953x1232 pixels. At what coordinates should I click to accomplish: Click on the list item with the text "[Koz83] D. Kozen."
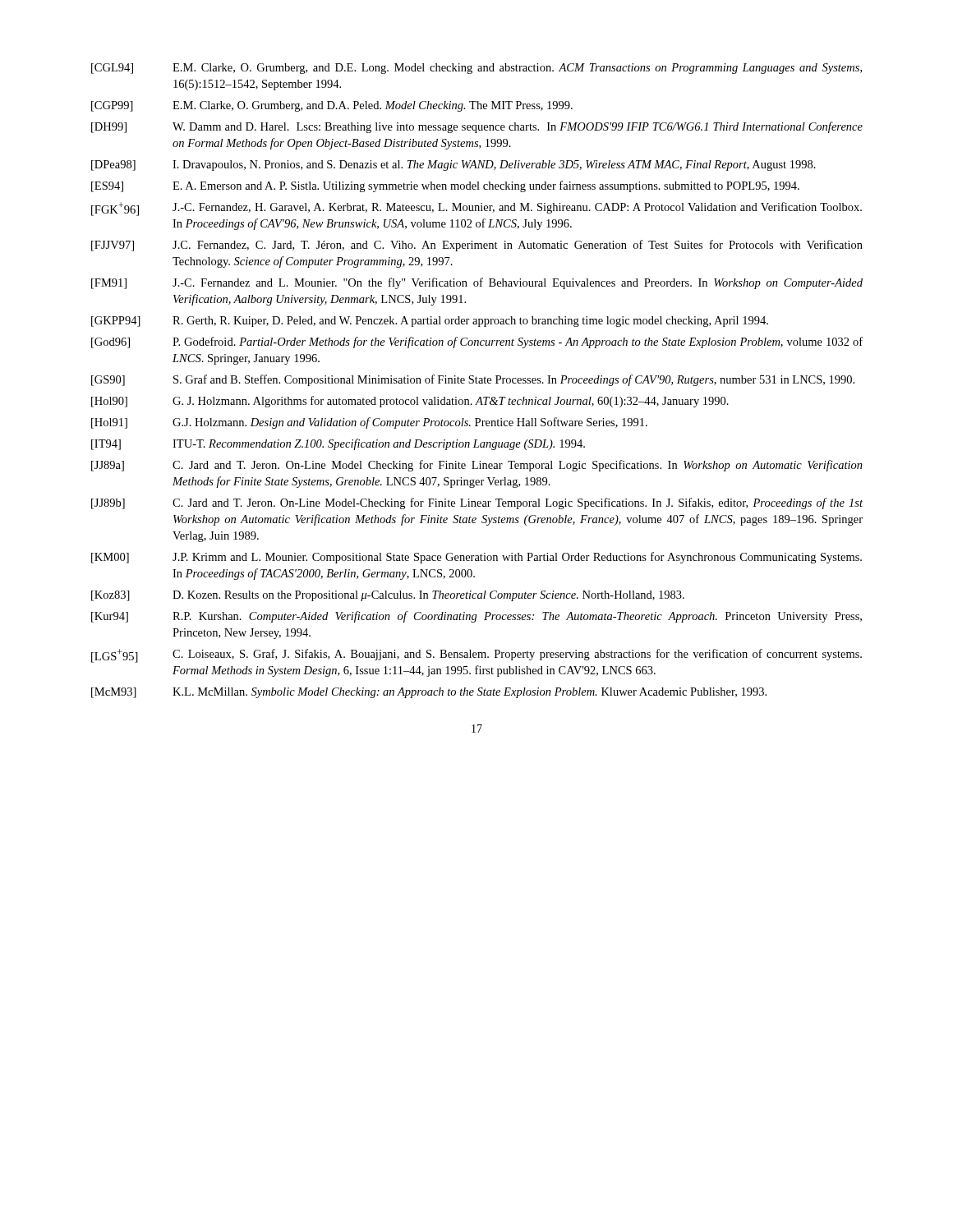pos(476,595)
